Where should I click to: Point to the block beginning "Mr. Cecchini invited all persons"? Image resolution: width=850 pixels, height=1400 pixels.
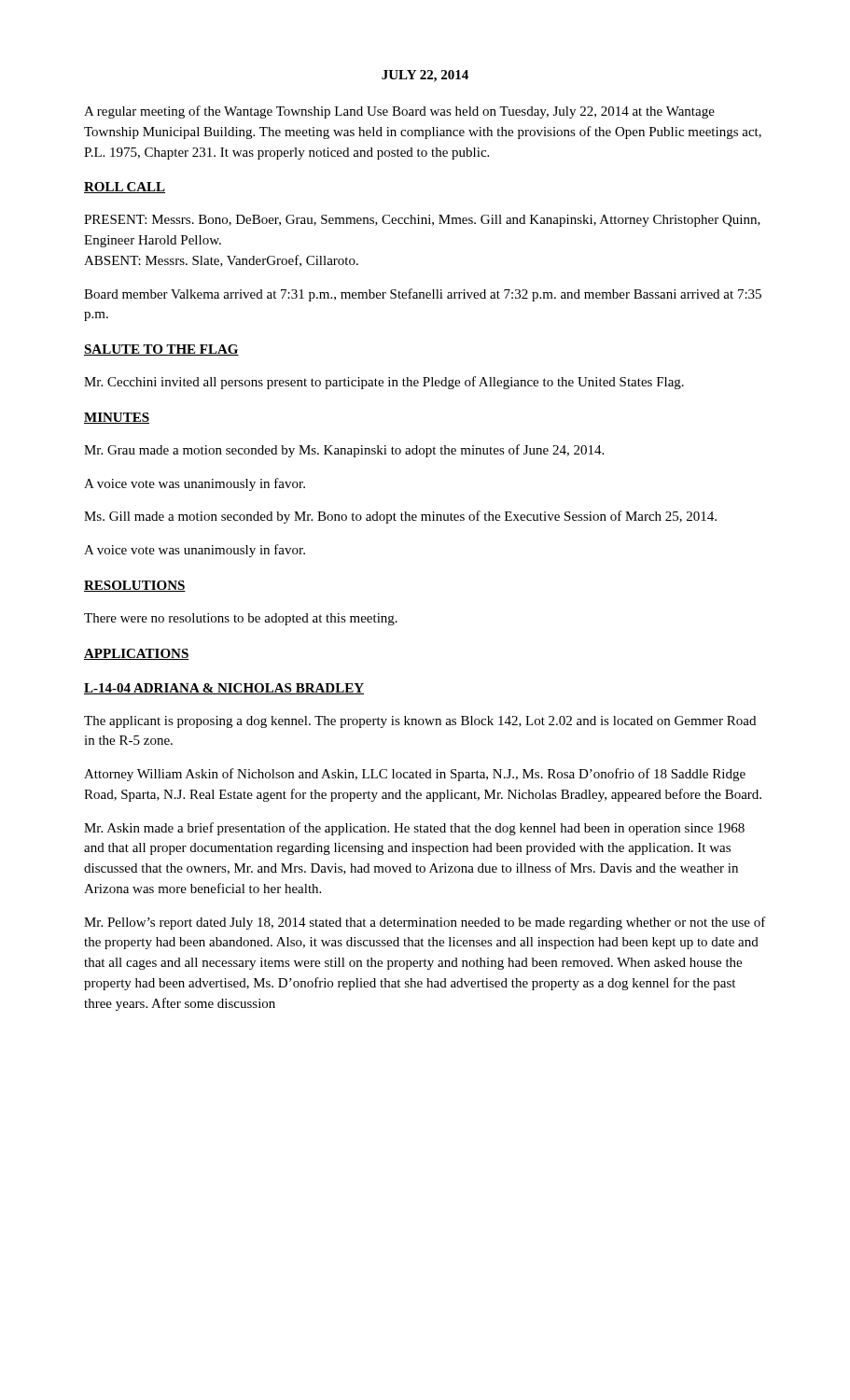(384, 382)
